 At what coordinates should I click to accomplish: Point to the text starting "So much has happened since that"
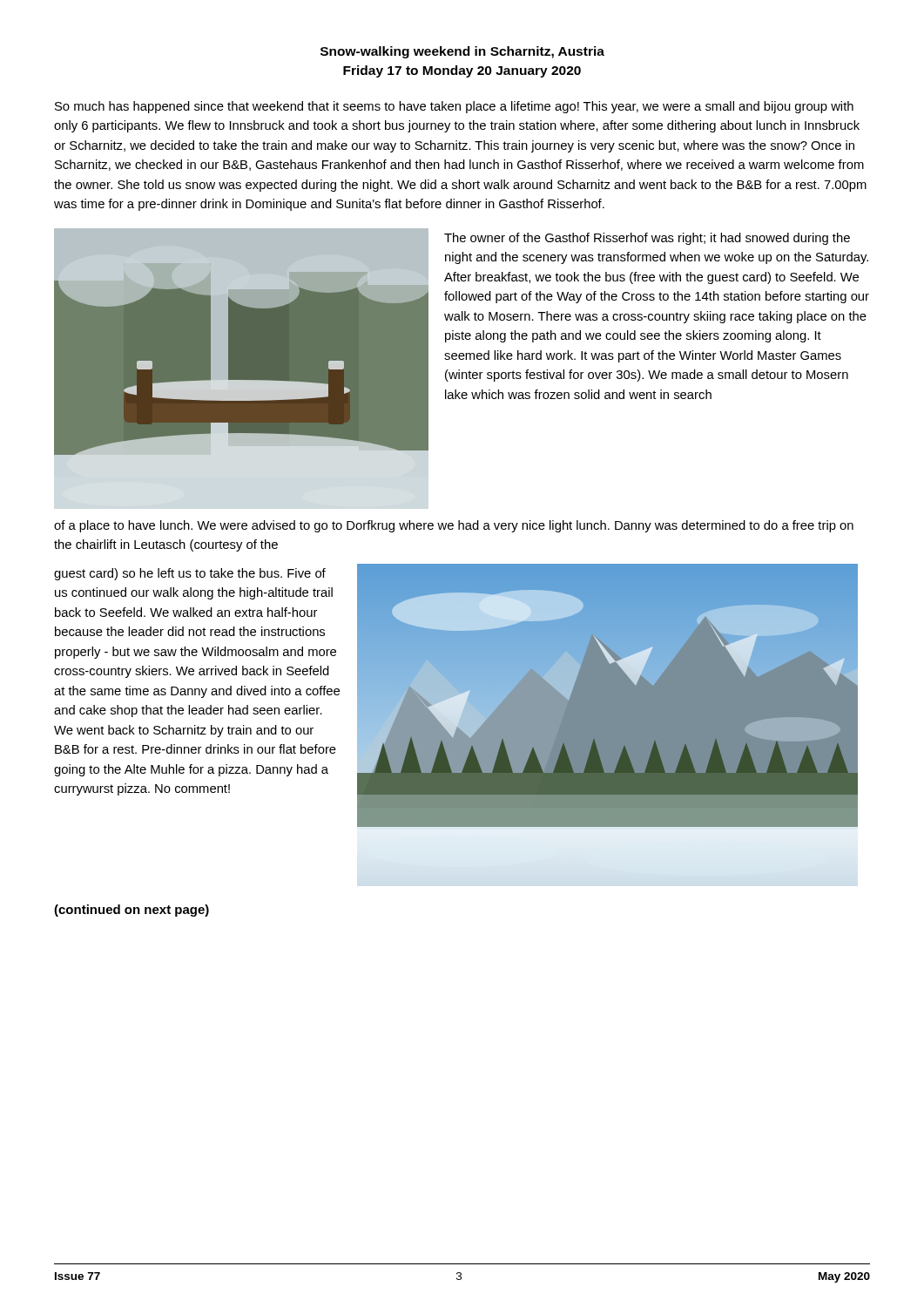pyautogui.click(x=460, y=155)
